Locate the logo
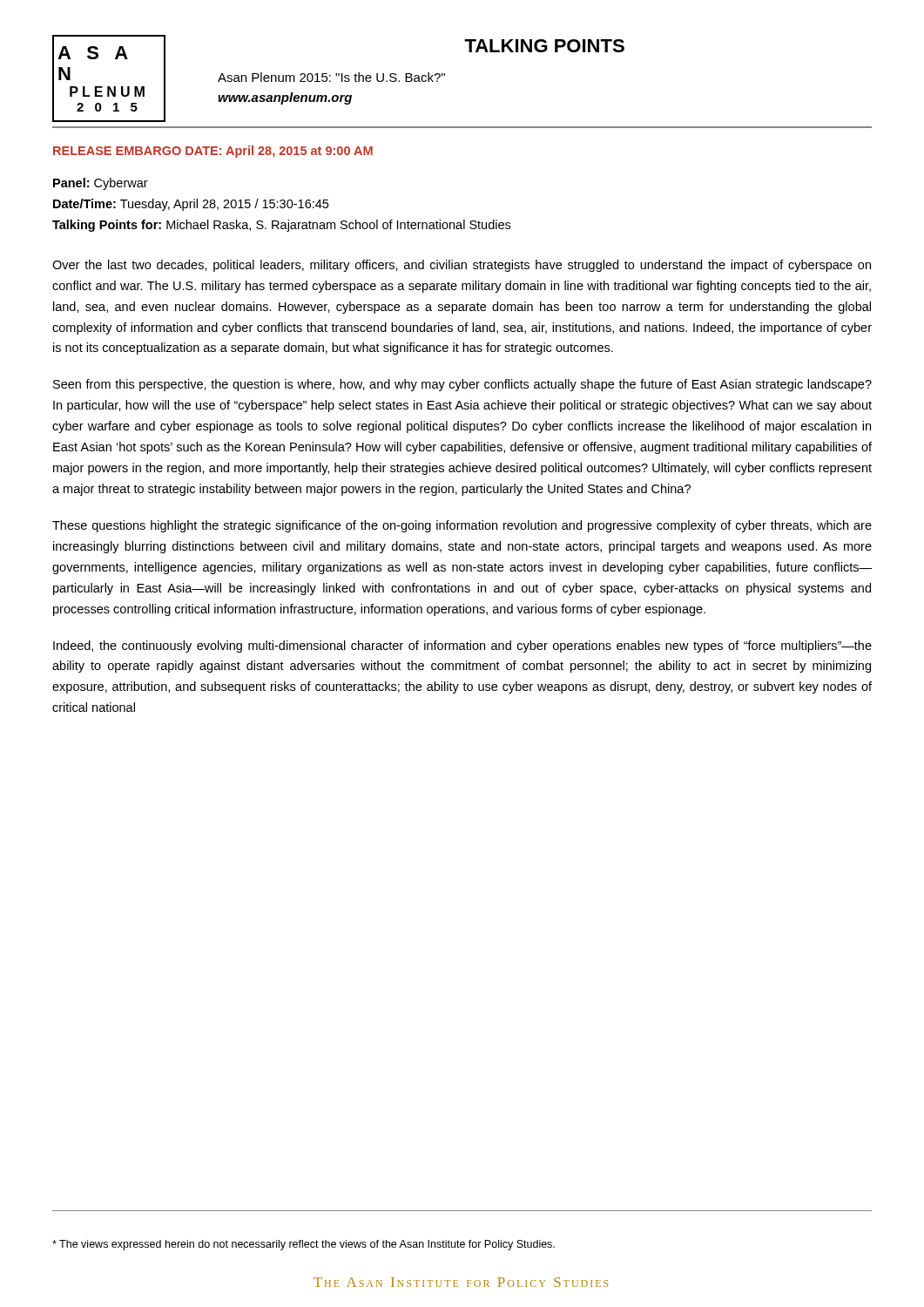Screen dimensions: 1307x924 click(109, 78)
